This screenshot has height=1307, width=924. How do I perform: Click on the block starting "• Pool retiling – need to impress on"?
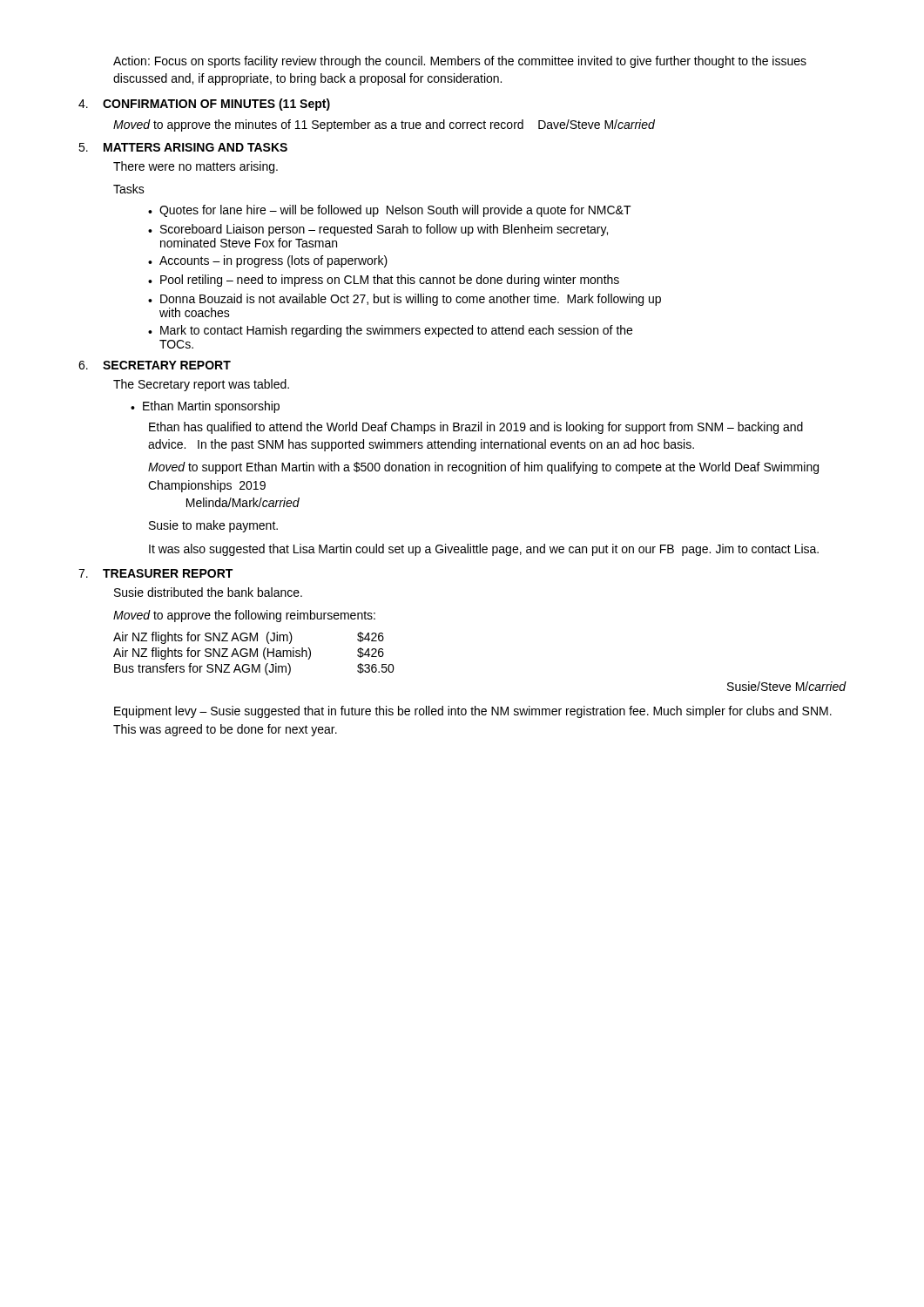[384, 281]
